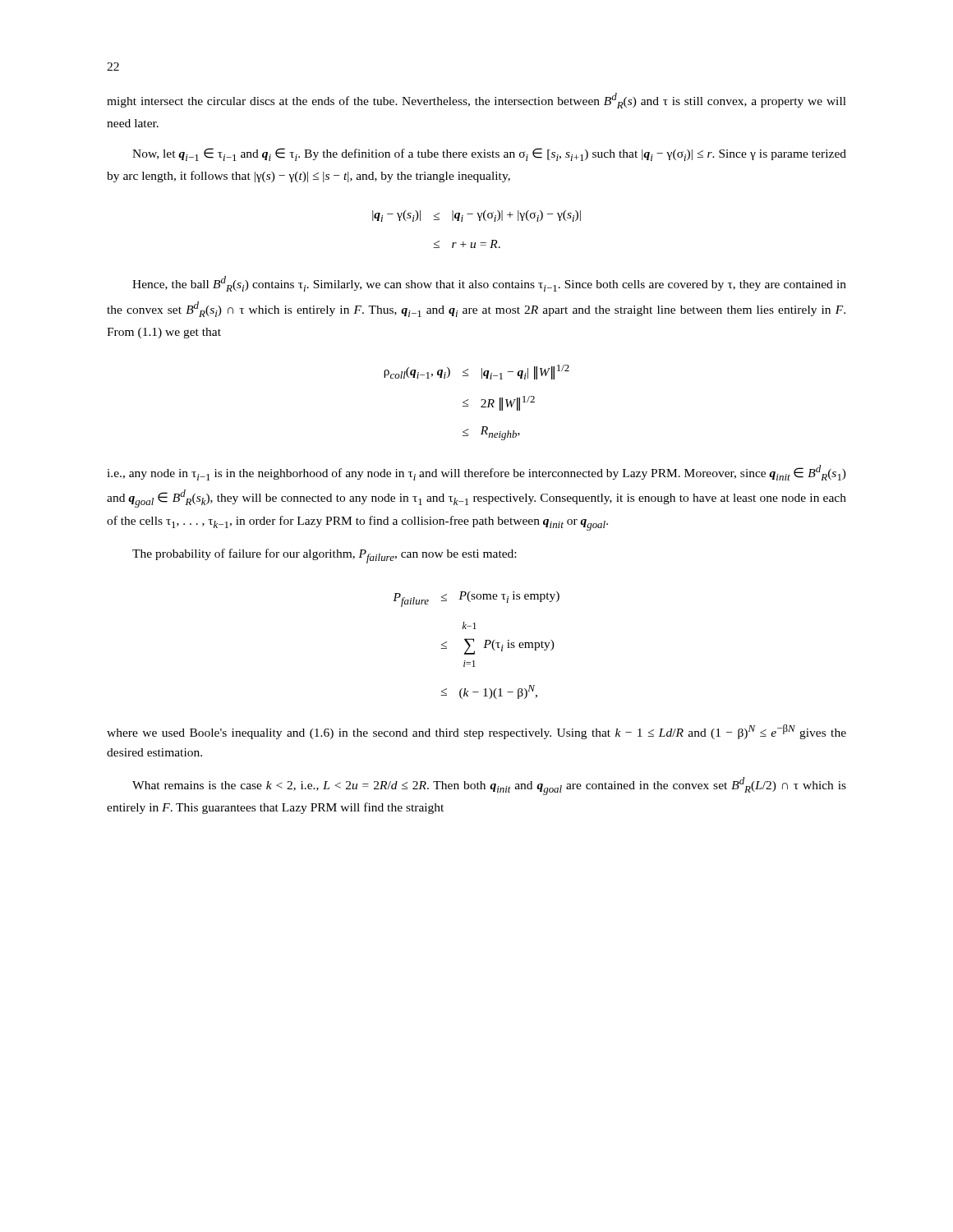953x1232 pixels.
Task: Point to the formula beginning "Pfailure ≤ P(some τi"
Action: 476,643
